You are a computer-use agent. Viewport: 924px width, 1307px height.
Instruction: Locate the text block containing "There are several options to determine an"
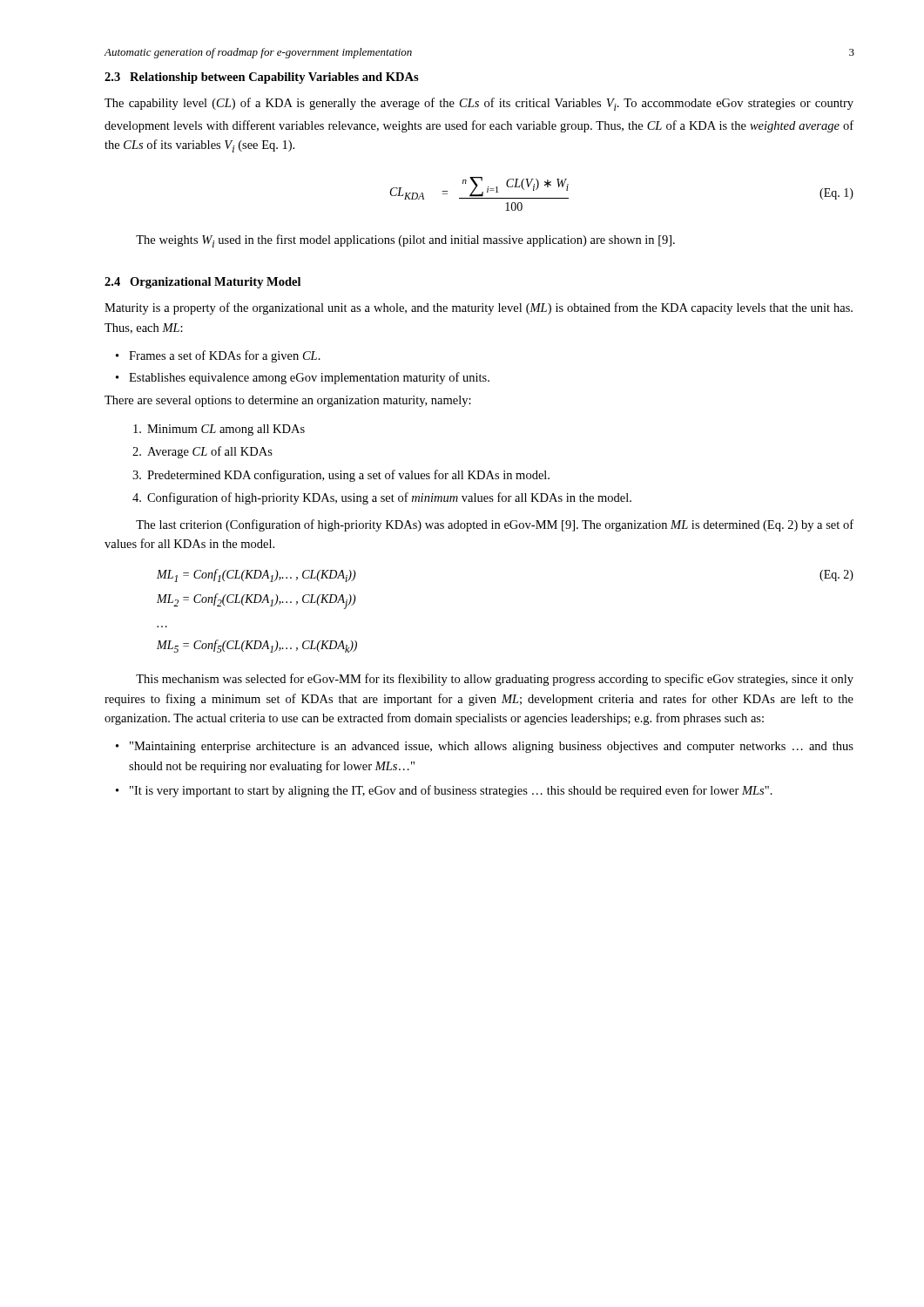(x=288, y=400)
